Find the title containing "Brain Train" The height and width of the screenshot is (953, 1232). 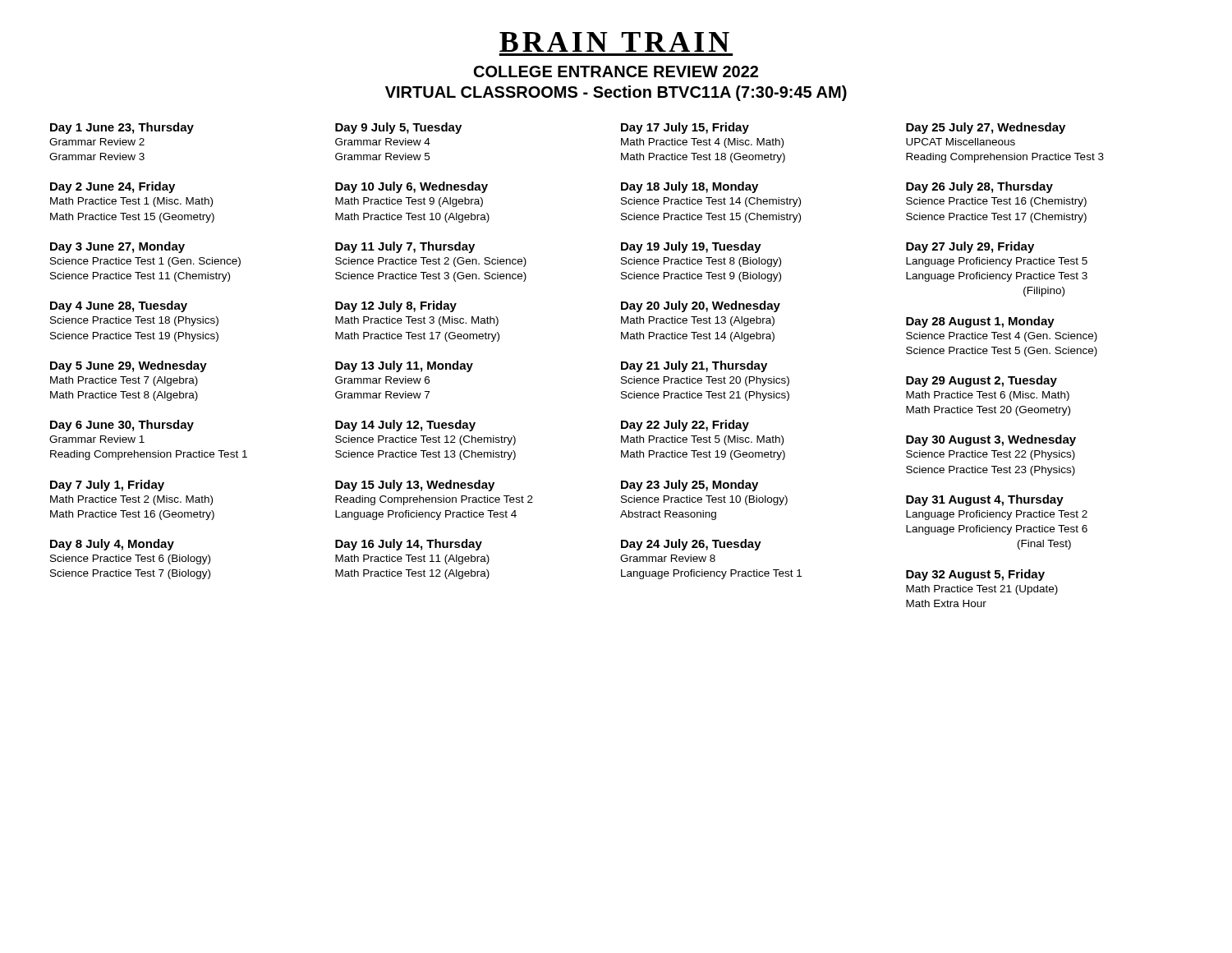click(616, 42)
